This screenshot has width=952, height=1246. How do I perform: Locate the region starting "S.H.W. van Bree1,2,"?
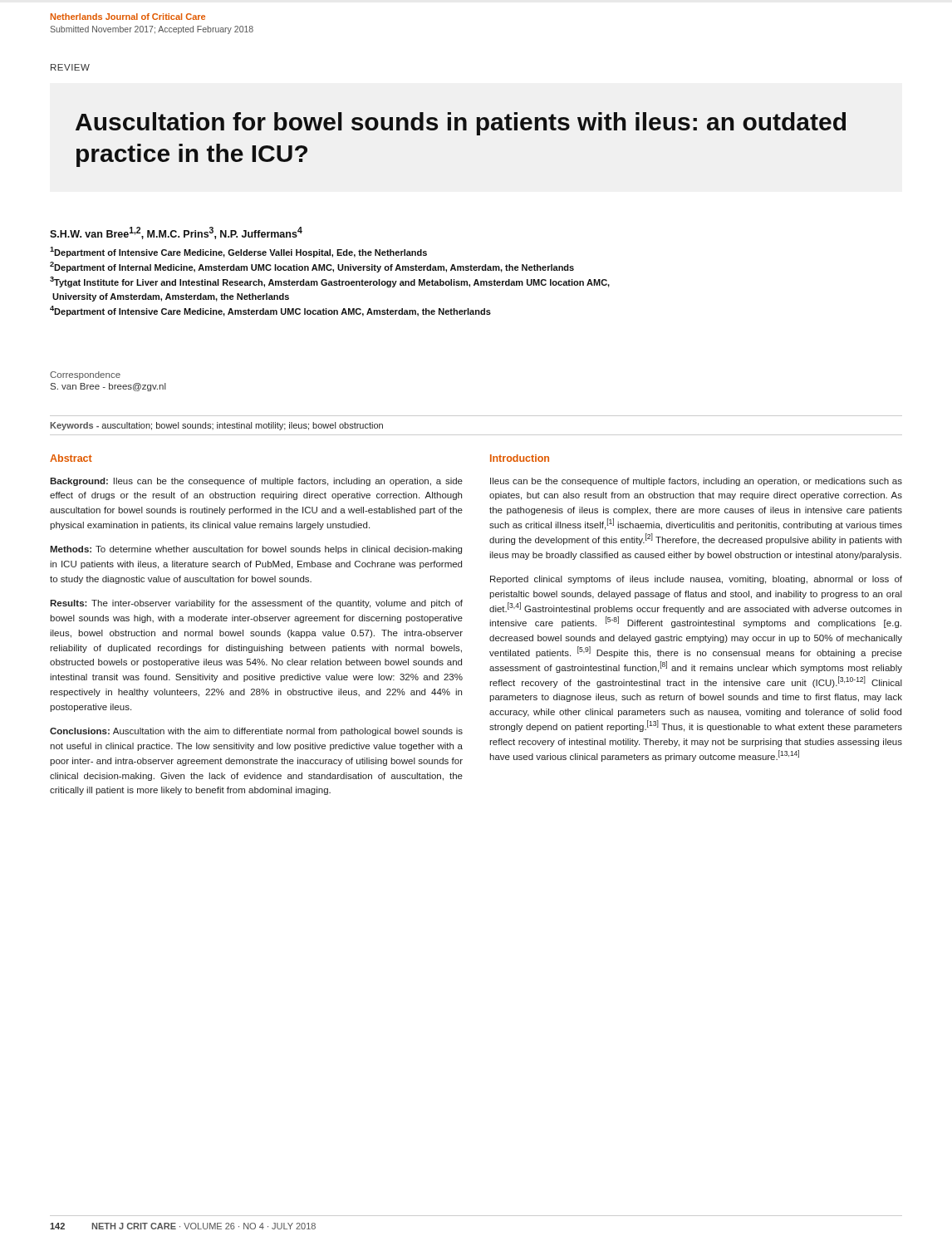pyautogui.click(x=476, y=272)
